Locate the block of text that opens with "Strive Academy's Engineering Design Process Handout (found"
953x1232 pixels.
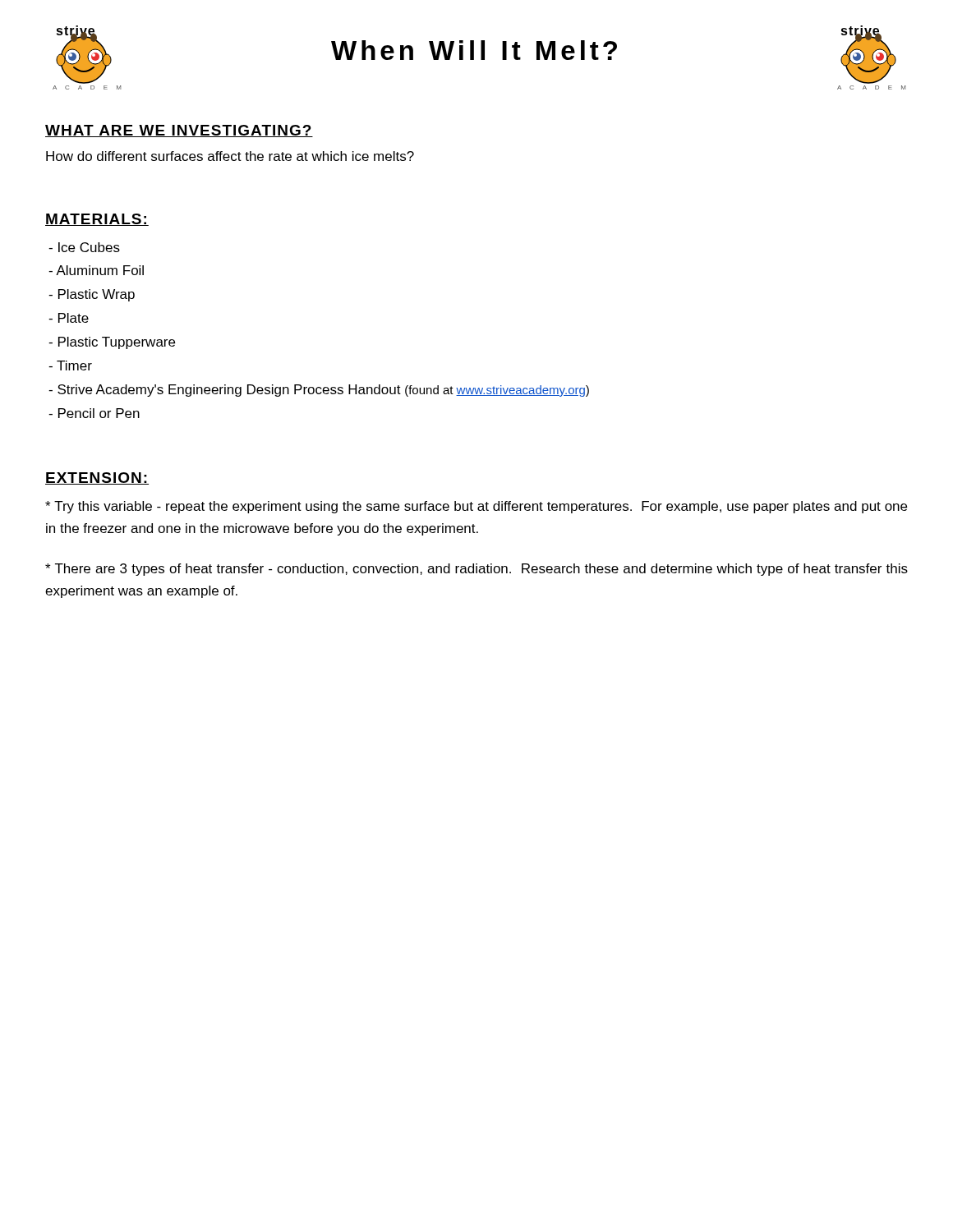coord(319,390)
